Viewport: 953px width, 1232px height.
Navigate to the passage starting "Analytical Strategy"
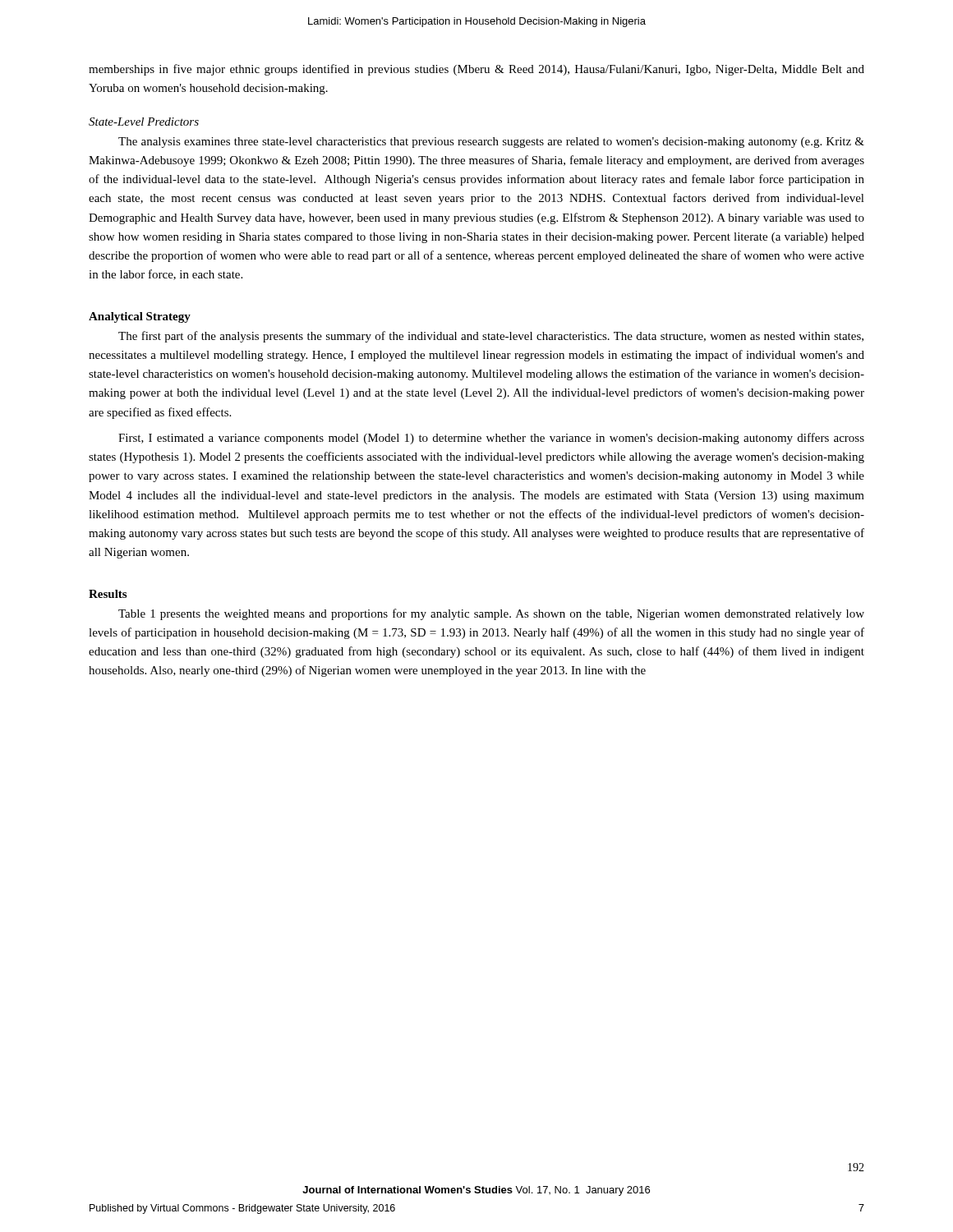coord(140,316)
